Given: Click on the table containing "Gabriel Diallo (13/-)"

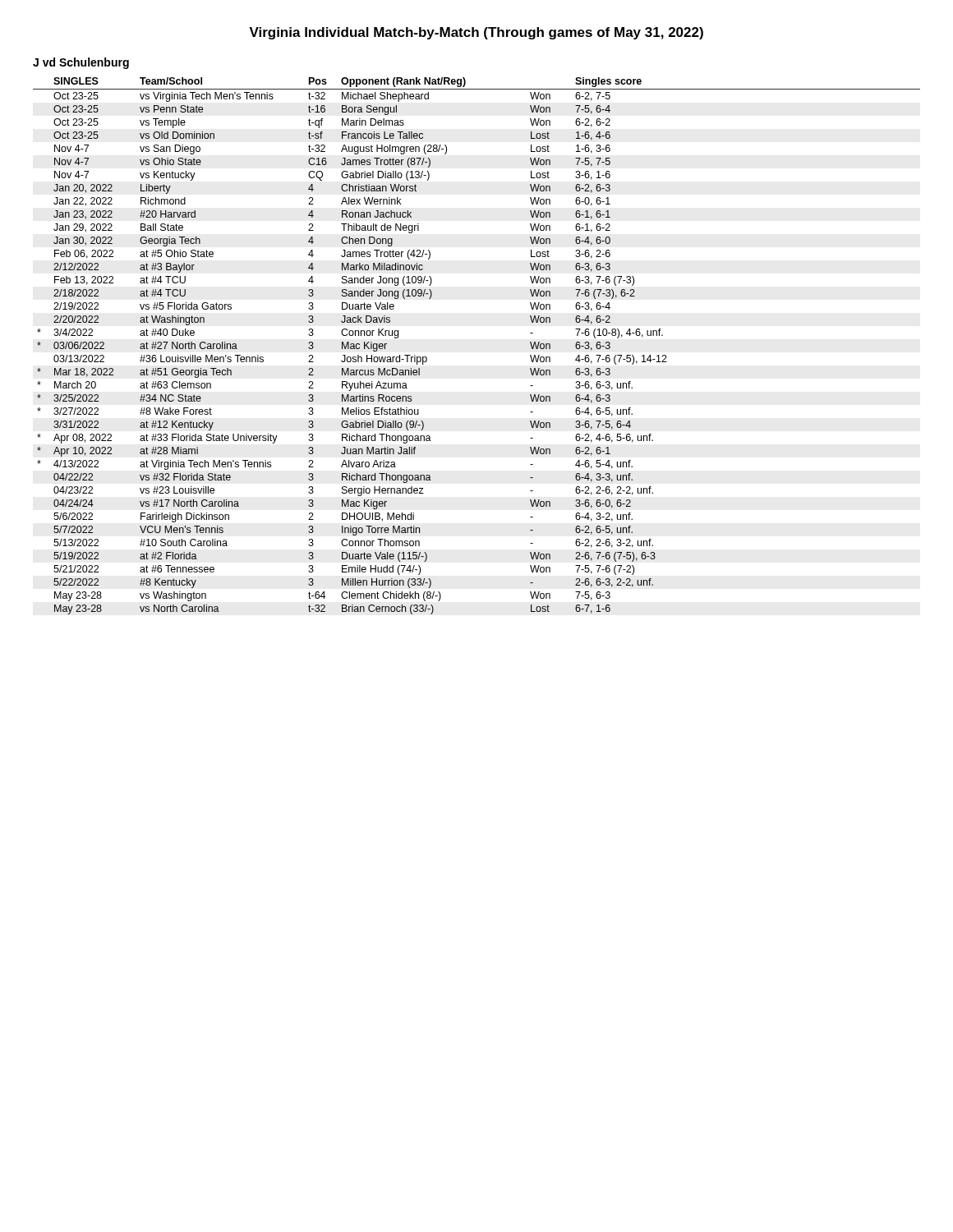Looking at the screenshot, I should click(x=476, y=345).
